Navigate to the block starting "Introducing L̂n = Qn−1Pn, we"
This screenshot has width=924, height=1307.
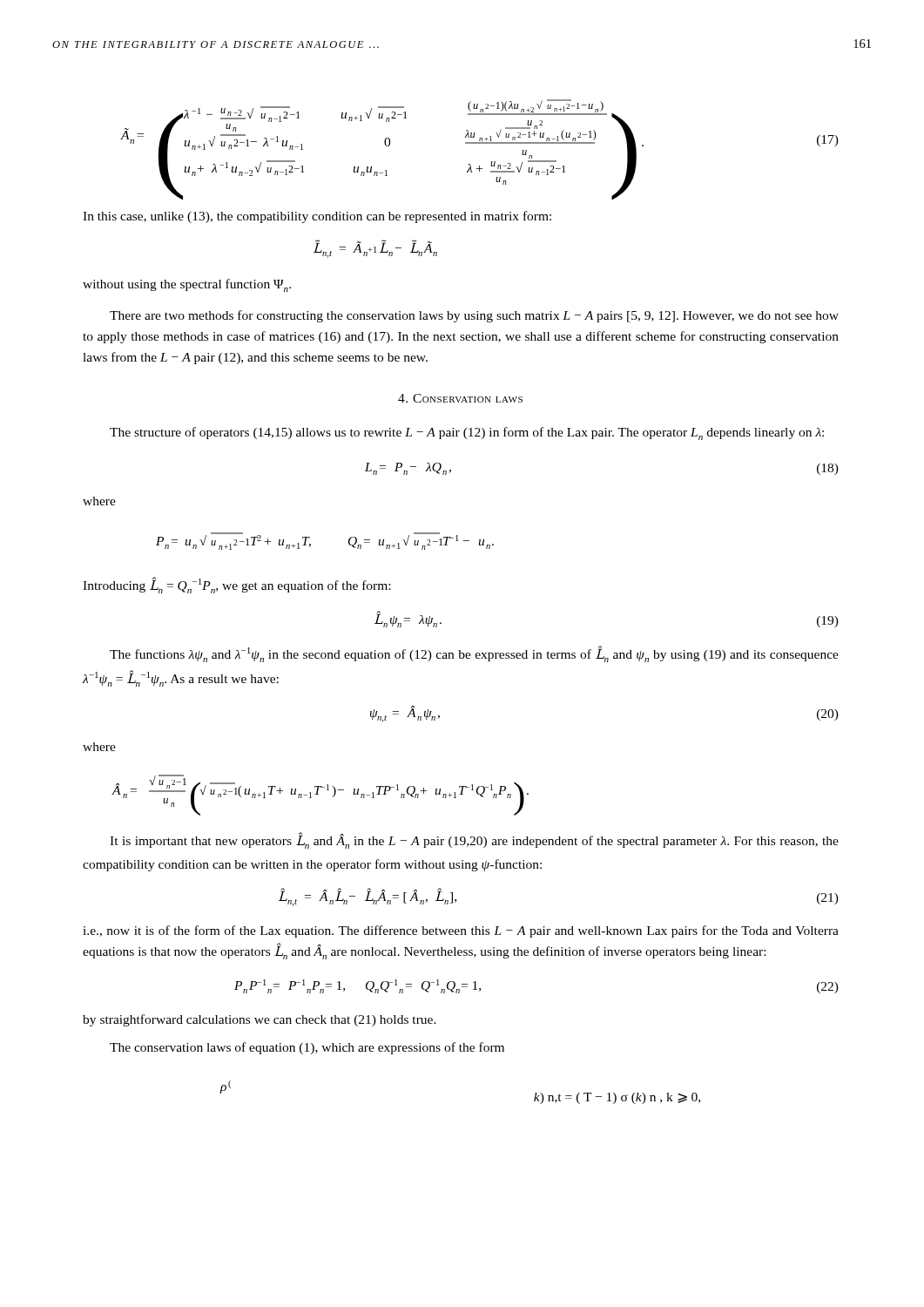[x=237, y=586]
